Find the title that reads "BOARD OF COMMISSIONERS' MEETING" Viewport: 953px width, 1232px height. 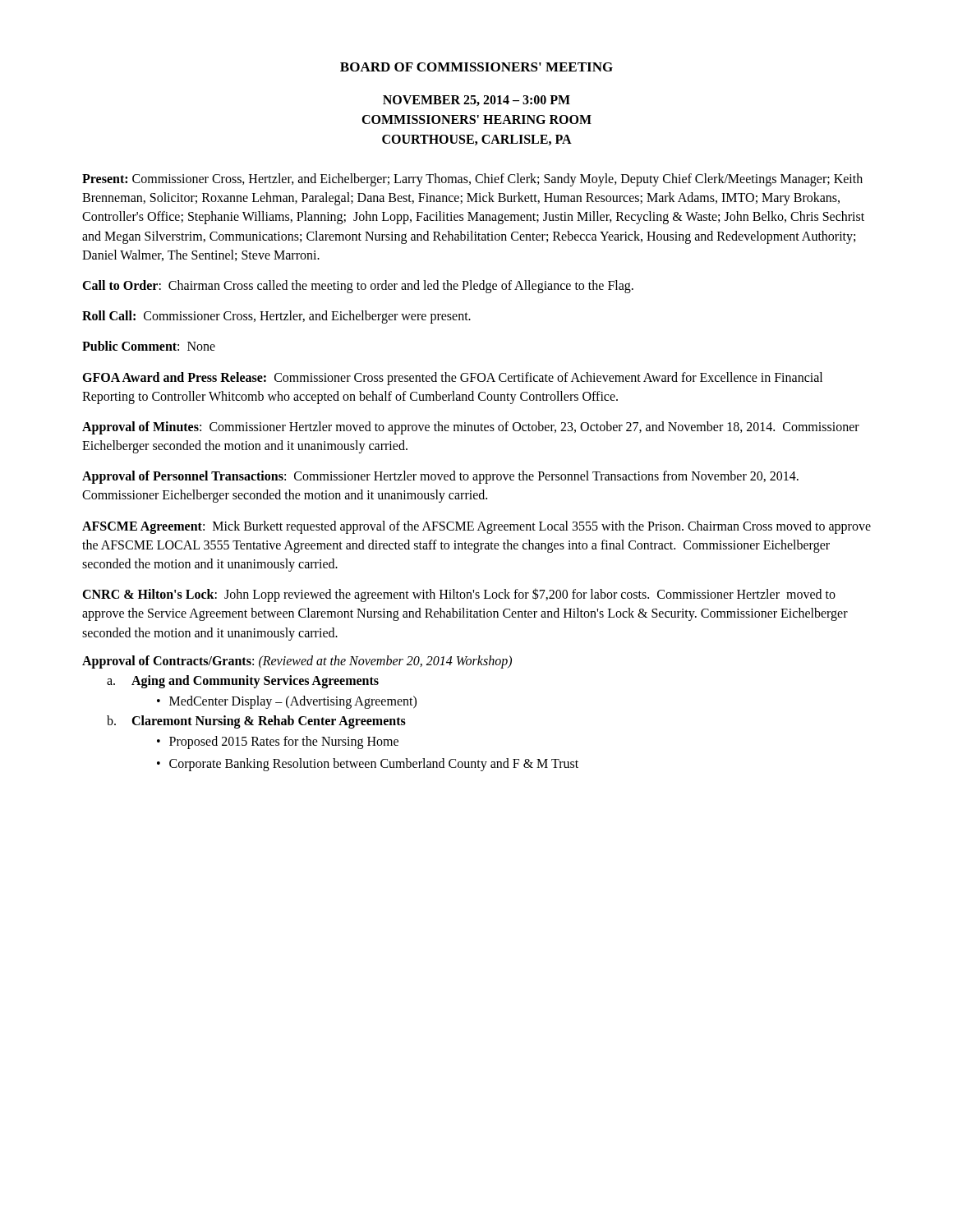tap(476, 67)
